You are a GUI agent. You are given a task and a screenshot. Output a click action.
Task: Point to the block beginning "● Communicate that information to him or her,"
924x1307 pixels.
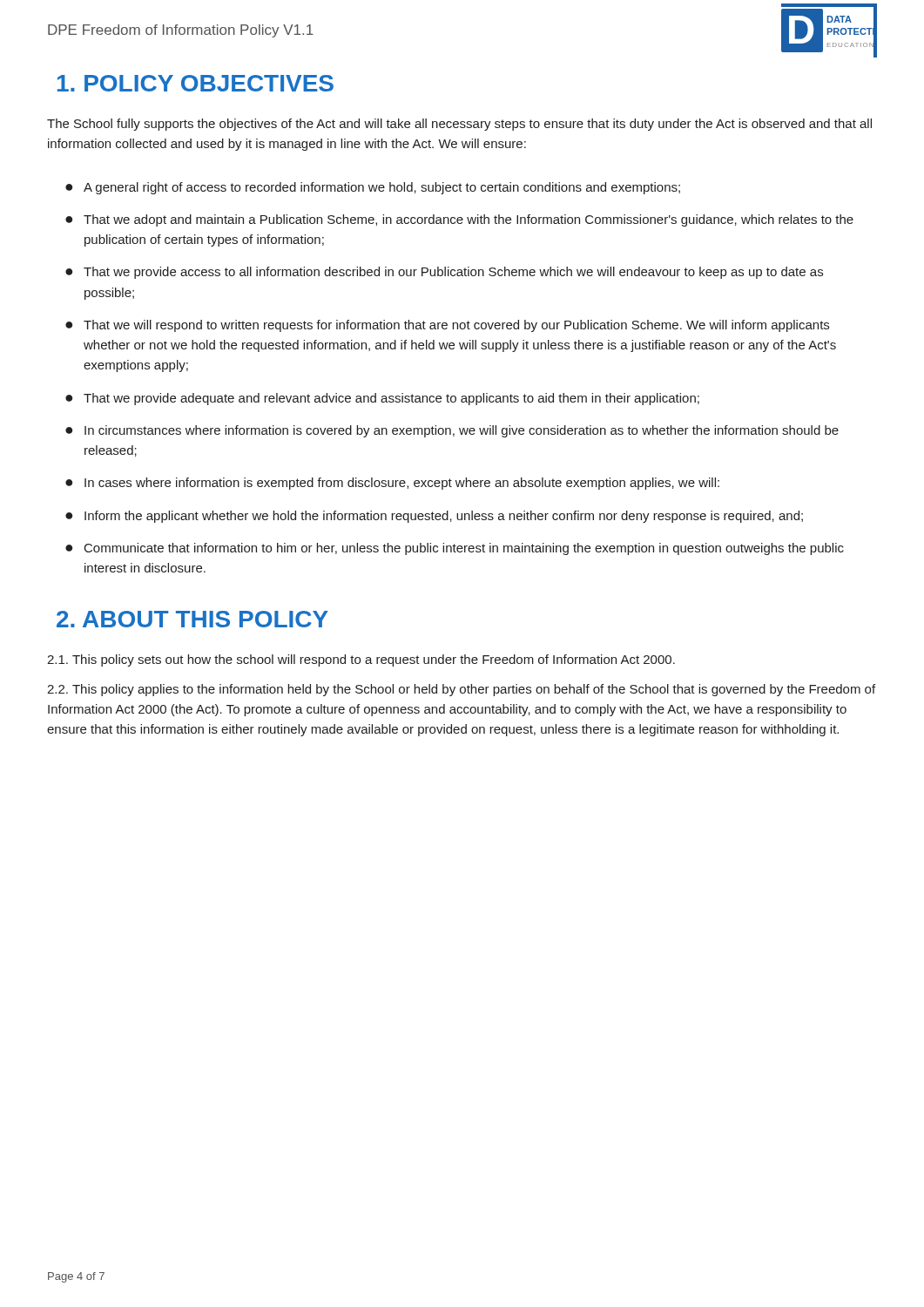[471, 558]
